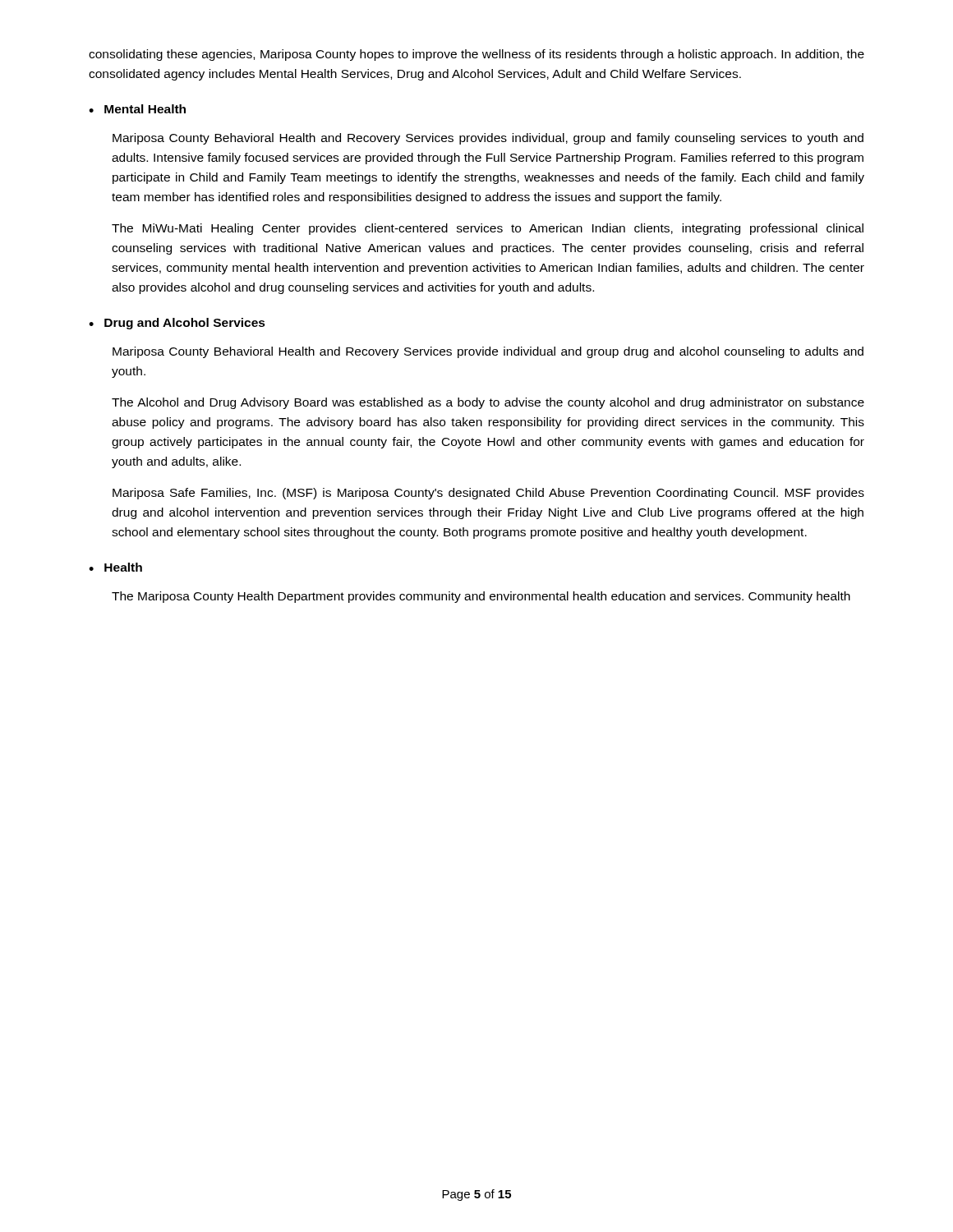Click where it says "• Health"

point(116,569)
